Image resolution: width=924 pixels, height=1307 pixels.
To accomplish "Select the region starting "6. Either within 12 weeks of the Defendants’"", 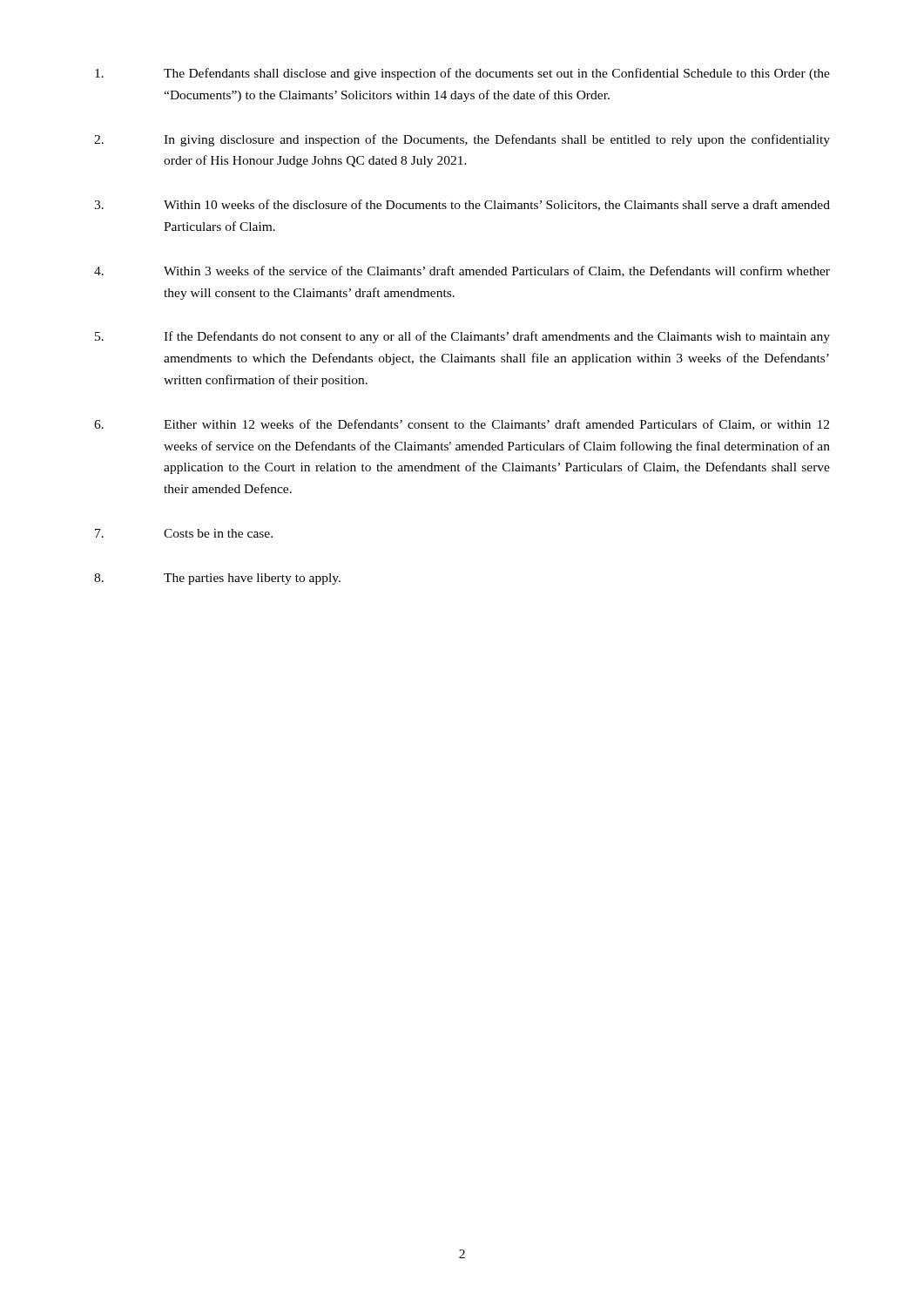I will (462, 457).
